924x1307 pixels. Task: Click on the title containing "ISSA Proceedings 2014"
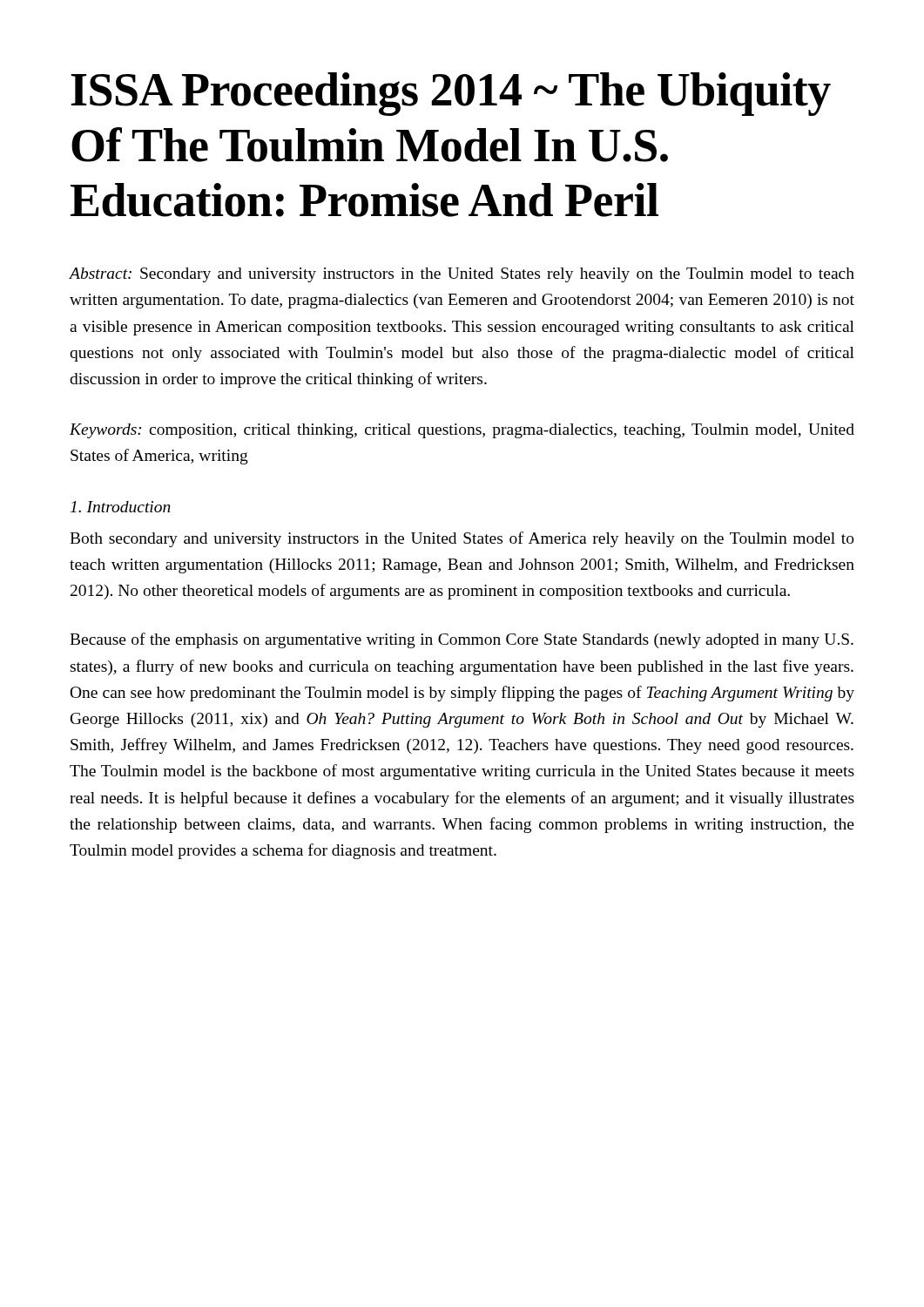click(x=462, y=146)
